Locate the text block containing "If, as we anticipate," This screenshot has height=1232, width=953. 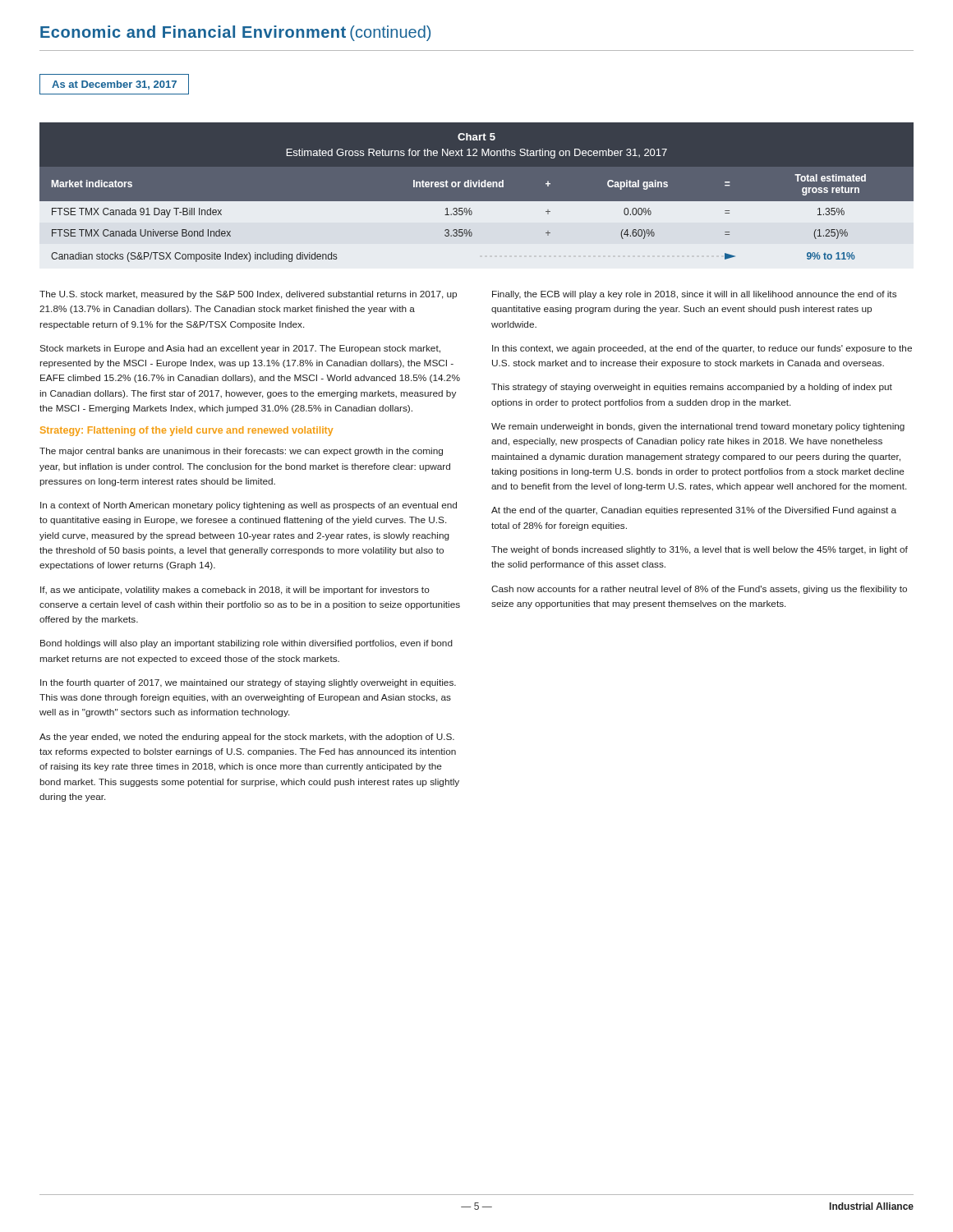click(250, 604)
